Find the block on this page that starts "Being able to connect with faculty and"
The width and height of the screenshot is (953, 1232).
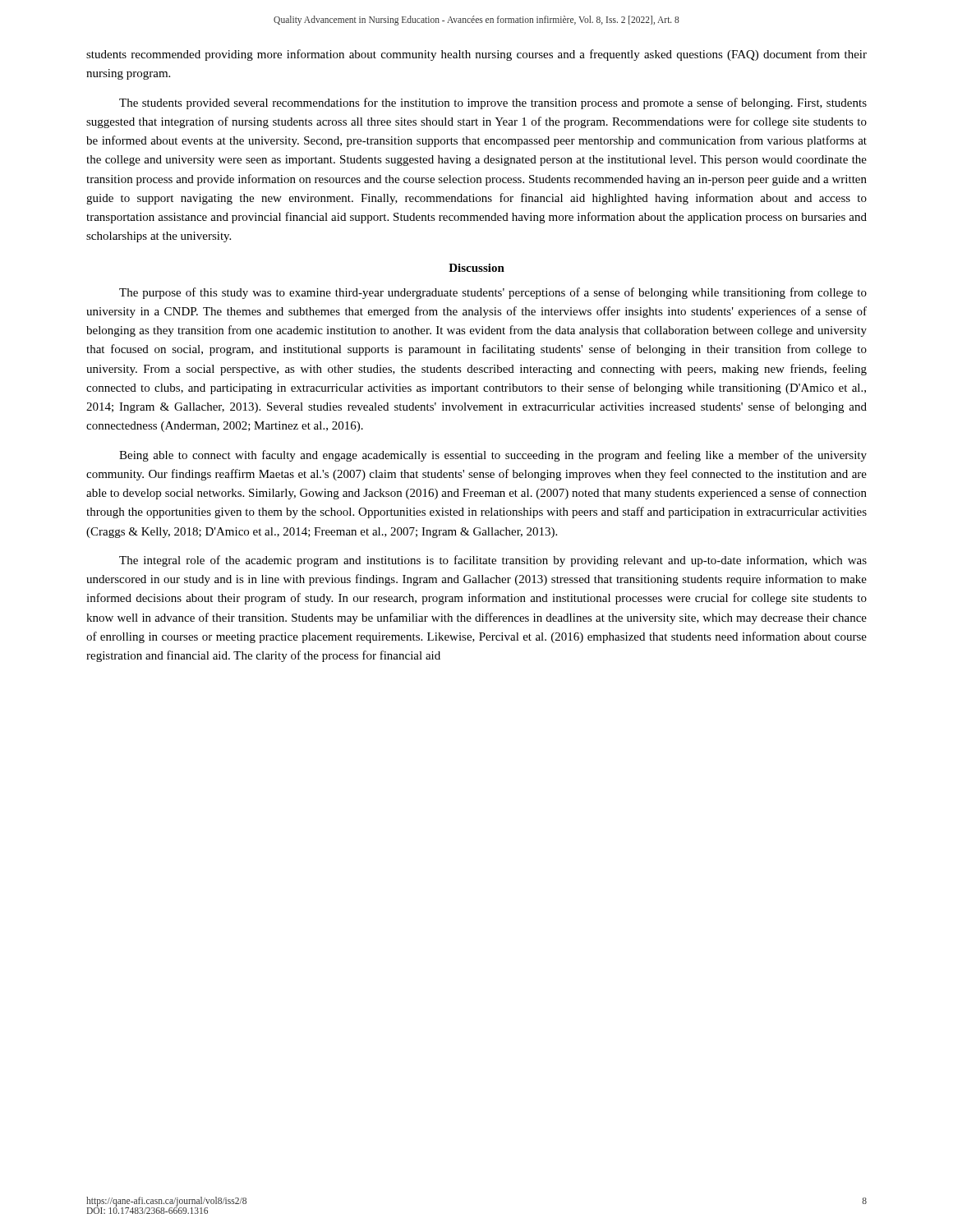point(476,493)
